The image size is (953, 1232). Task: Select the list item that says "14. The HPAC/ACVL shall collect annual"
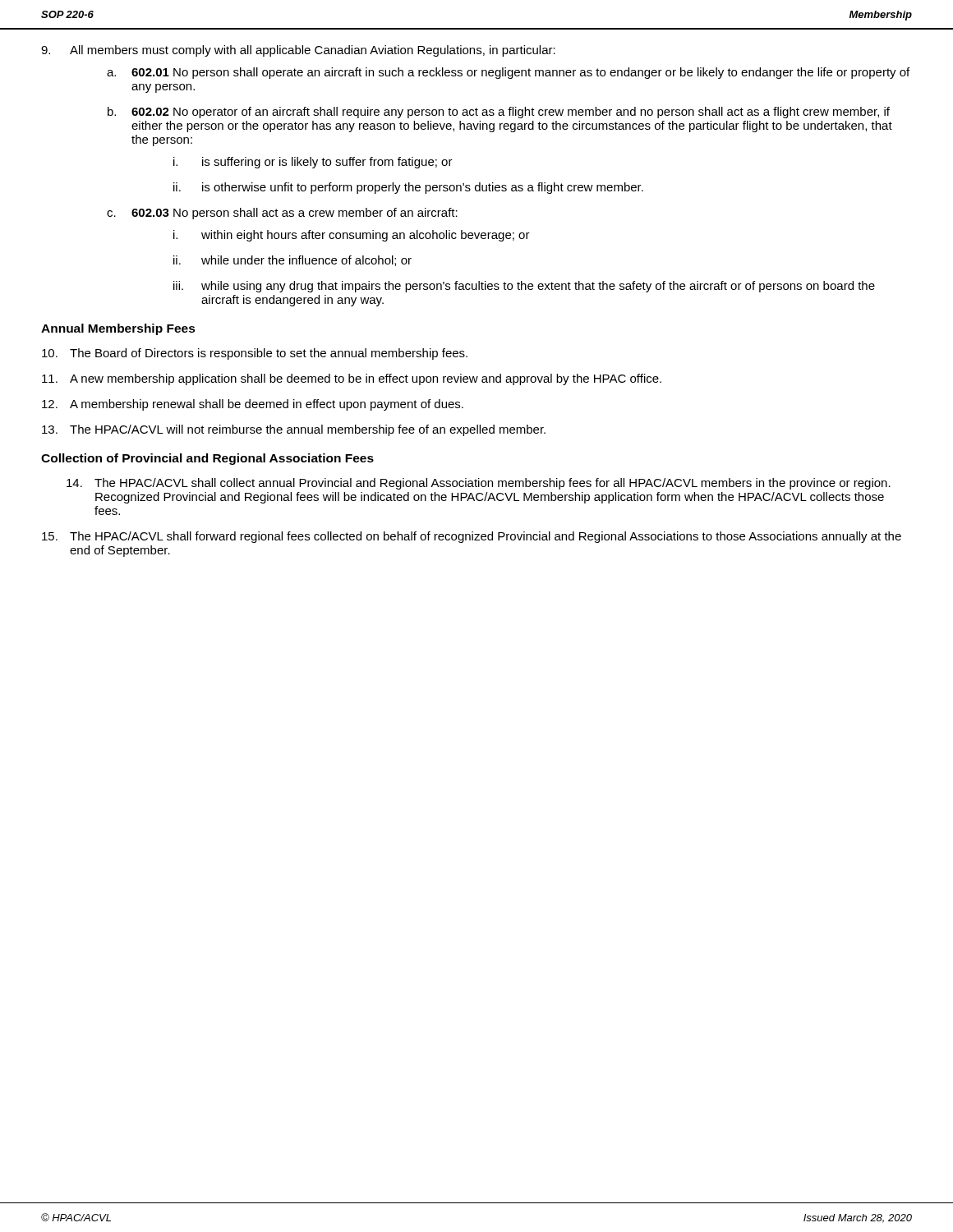(x=489, y=496)
